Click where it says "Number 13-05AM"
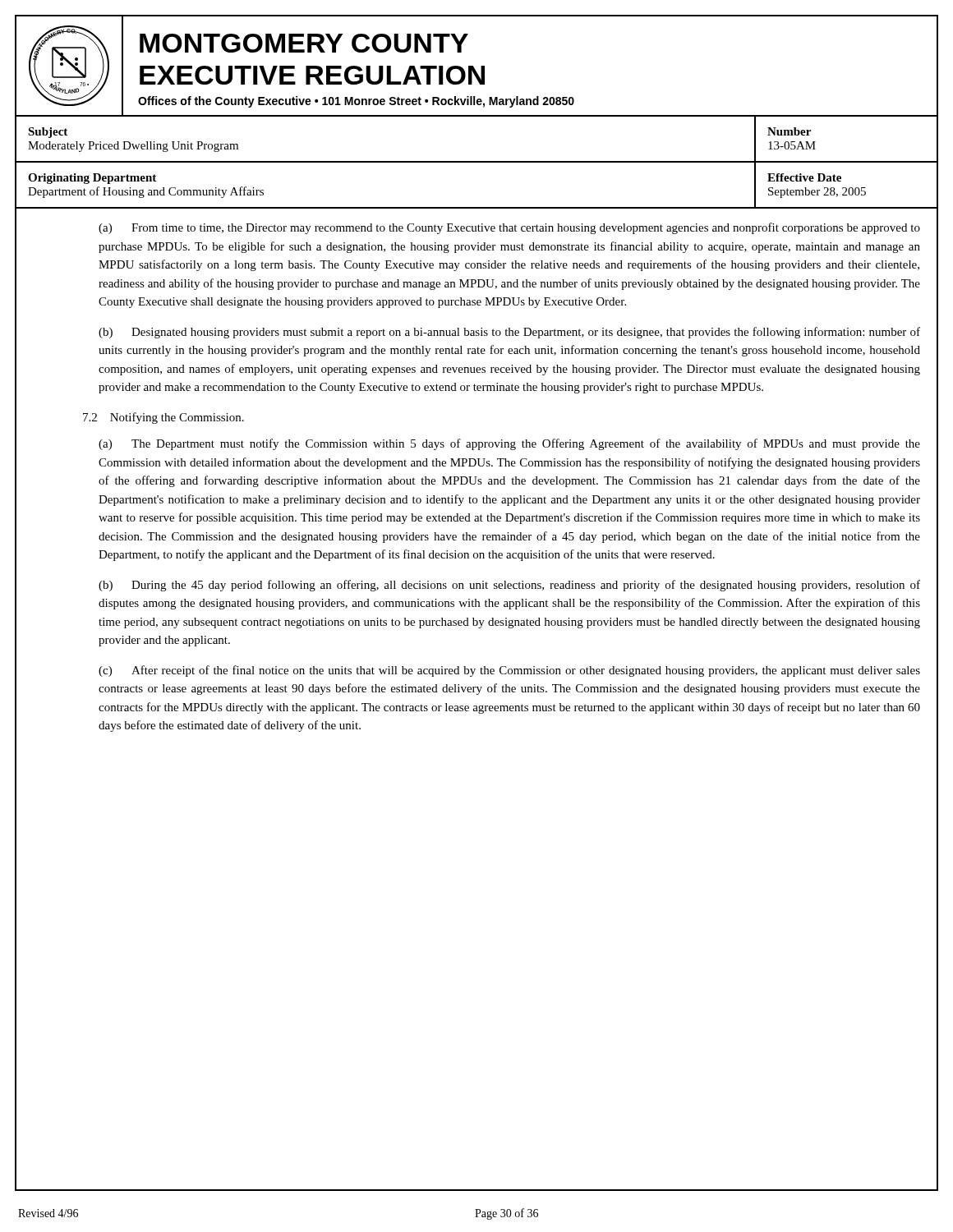This screenshot has height=1232, width=953. click(792, 138)
